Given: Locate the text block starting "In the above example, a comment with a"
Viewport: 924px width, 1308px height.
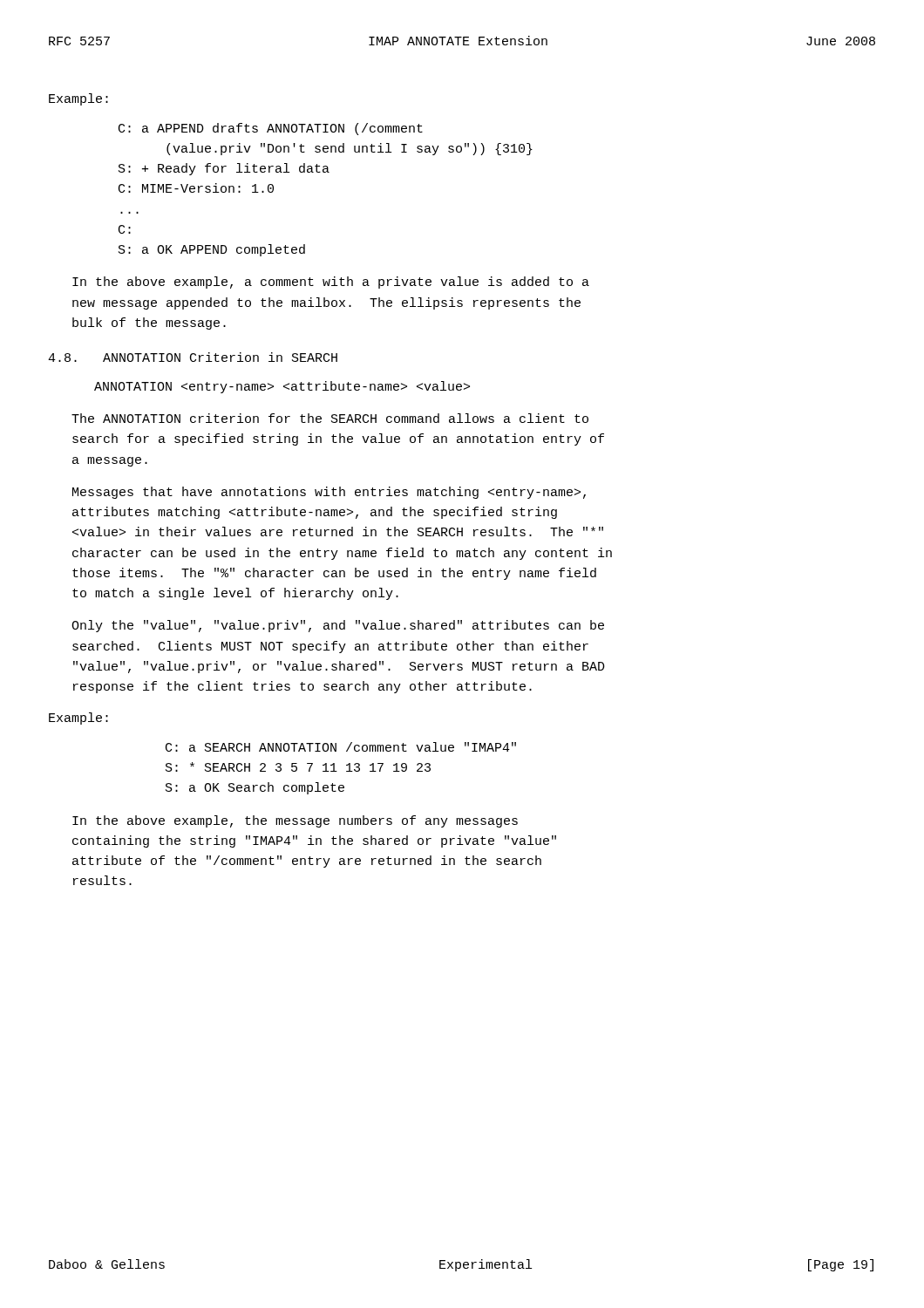Looking at the screenshot, I should click(x=319, y=303).
